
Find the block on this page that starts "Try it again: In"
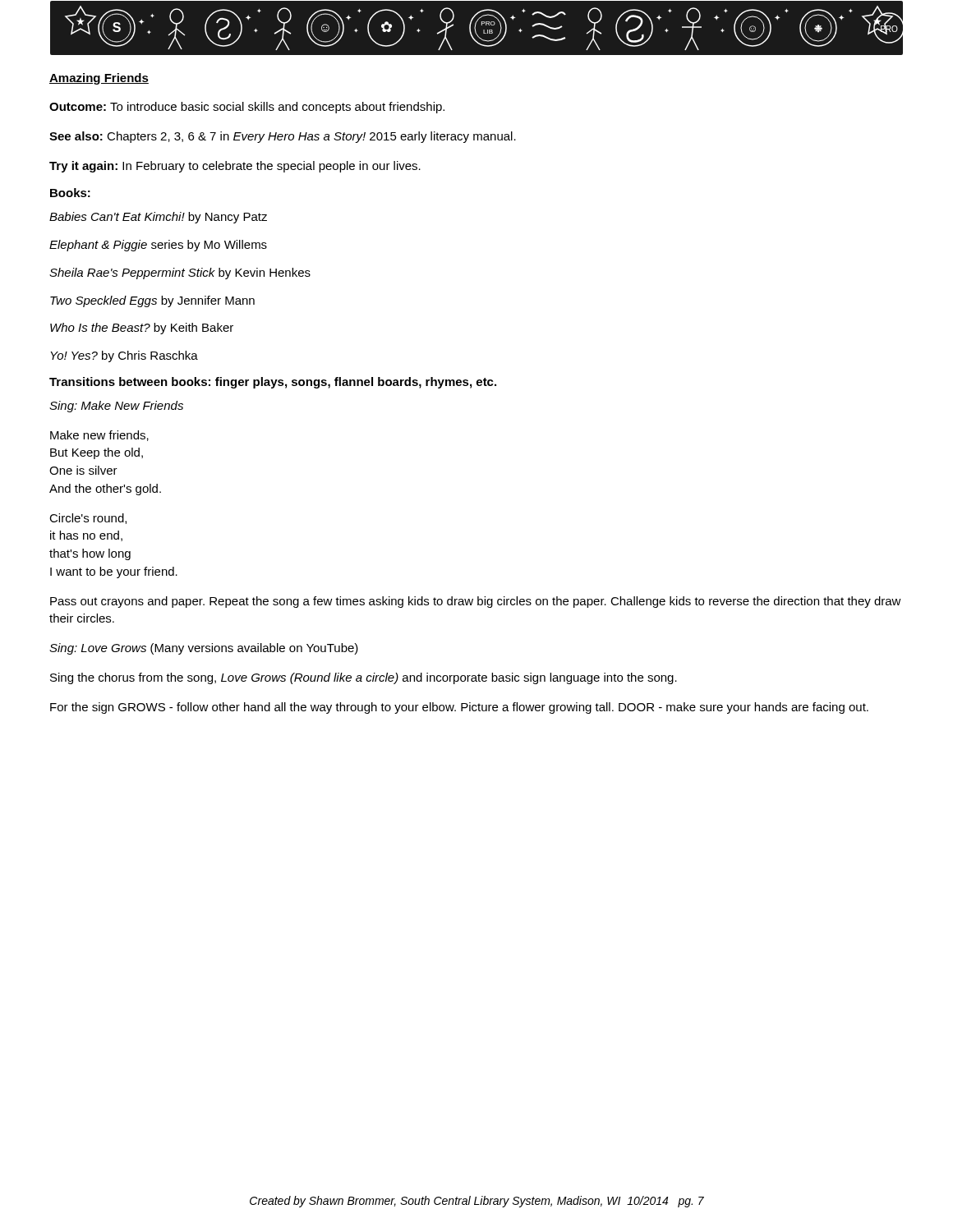(235, 165)
